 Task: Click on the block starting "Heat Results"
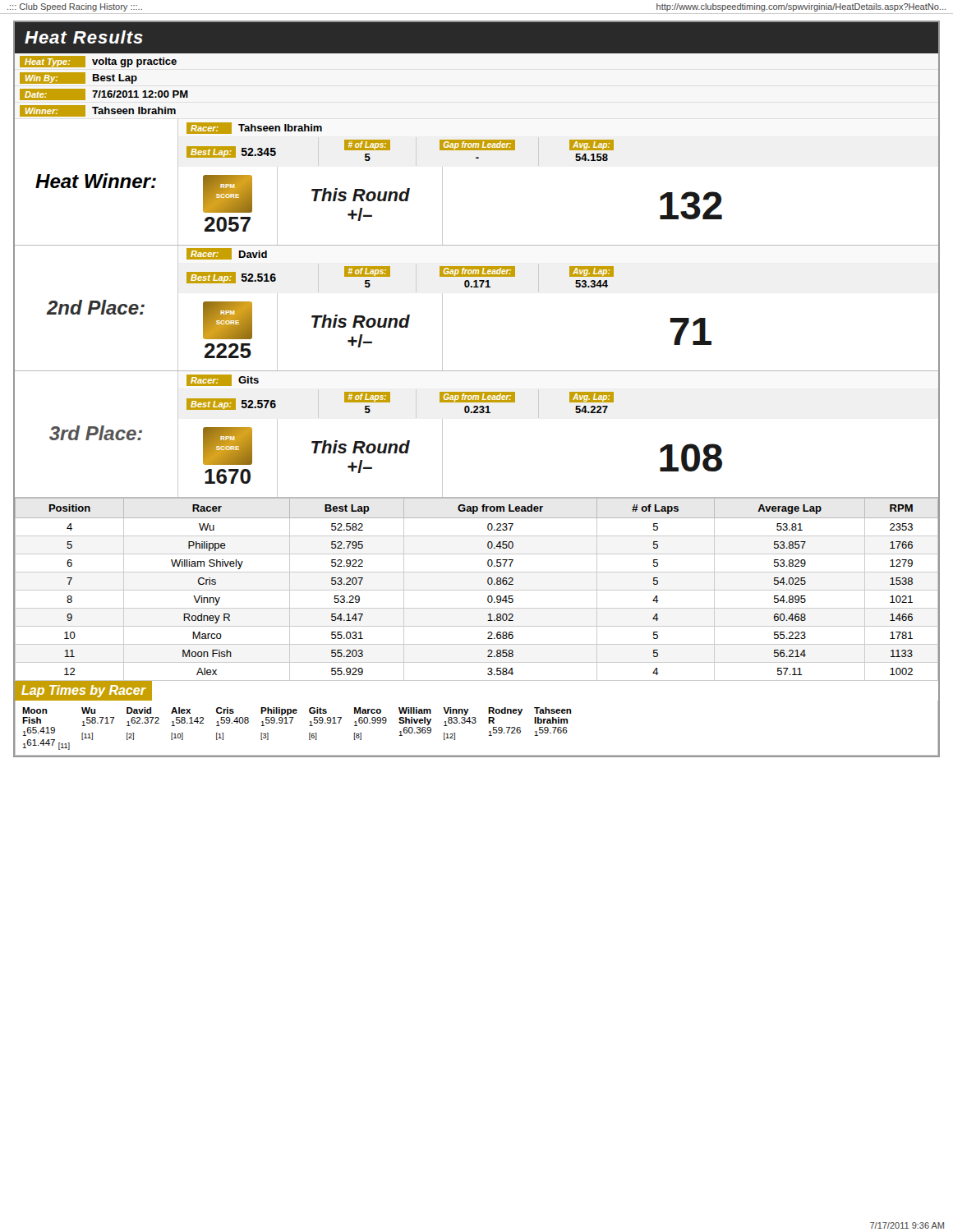tap(84, 37)
